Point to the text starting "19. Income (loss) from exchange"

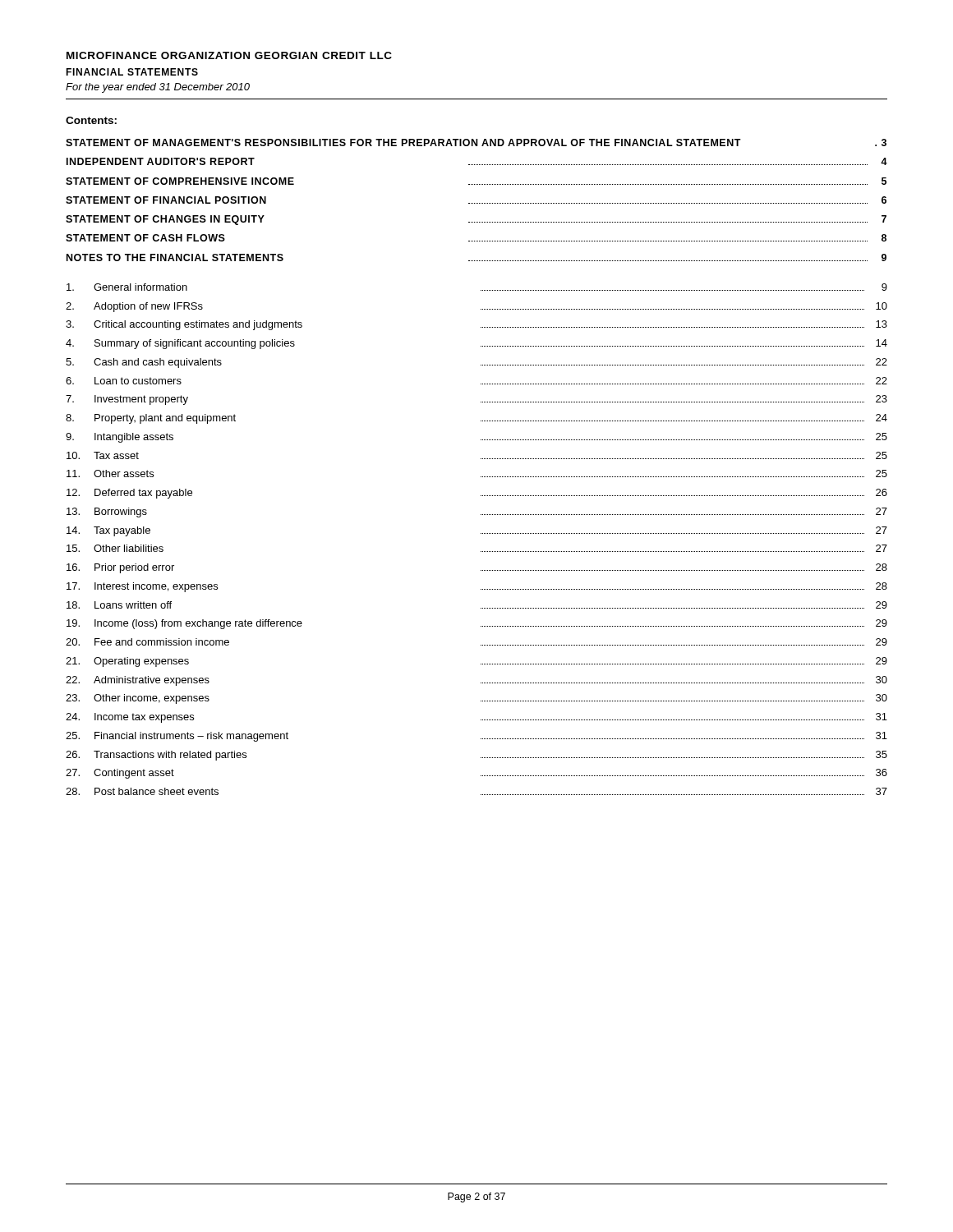tap(476, 624)
